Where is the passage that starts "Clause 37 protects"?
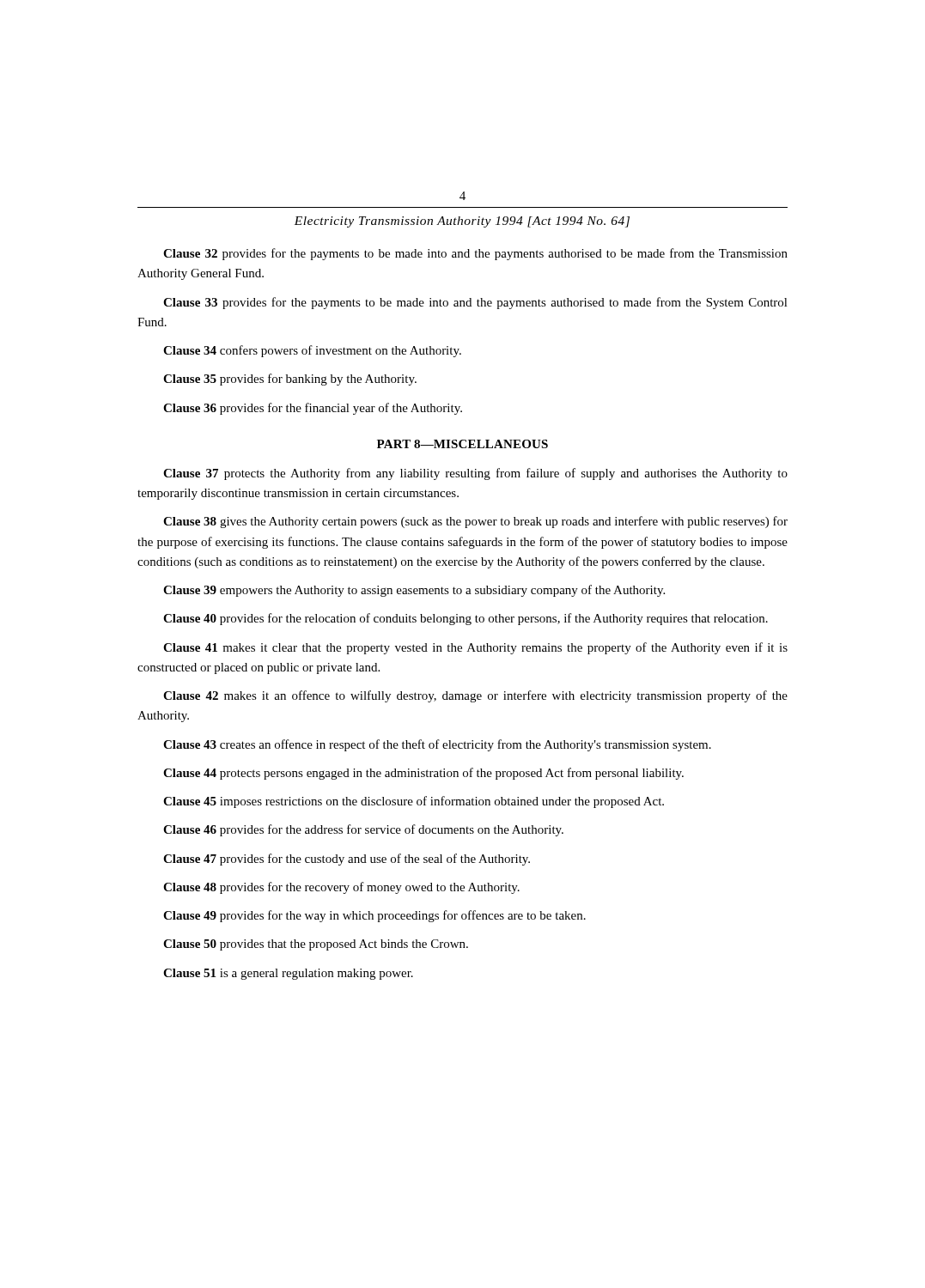 pyautogui.click(x=462, y=483)
